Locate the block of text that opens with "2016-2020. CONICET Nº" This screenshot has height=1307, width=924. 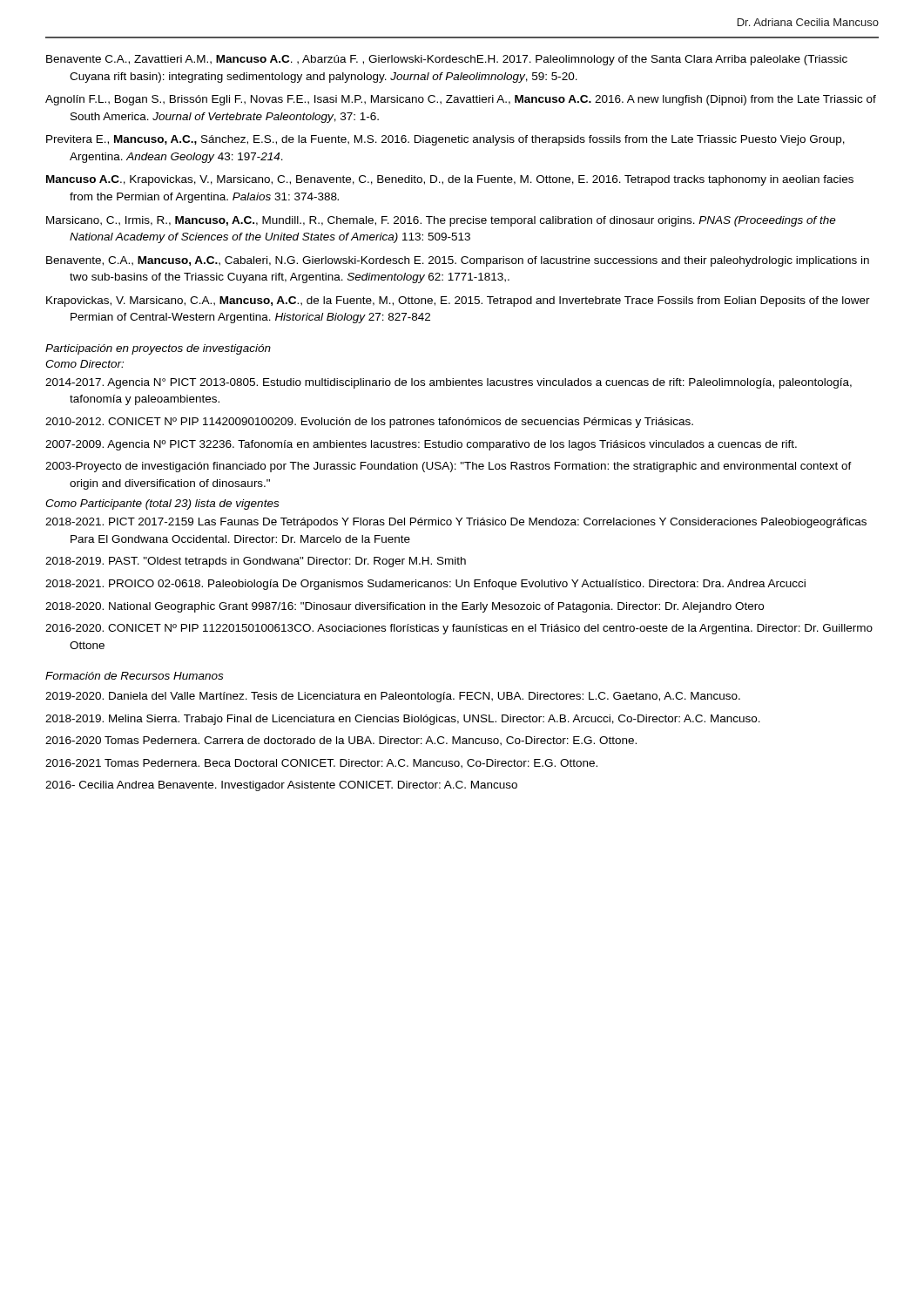tap(459, 636)
